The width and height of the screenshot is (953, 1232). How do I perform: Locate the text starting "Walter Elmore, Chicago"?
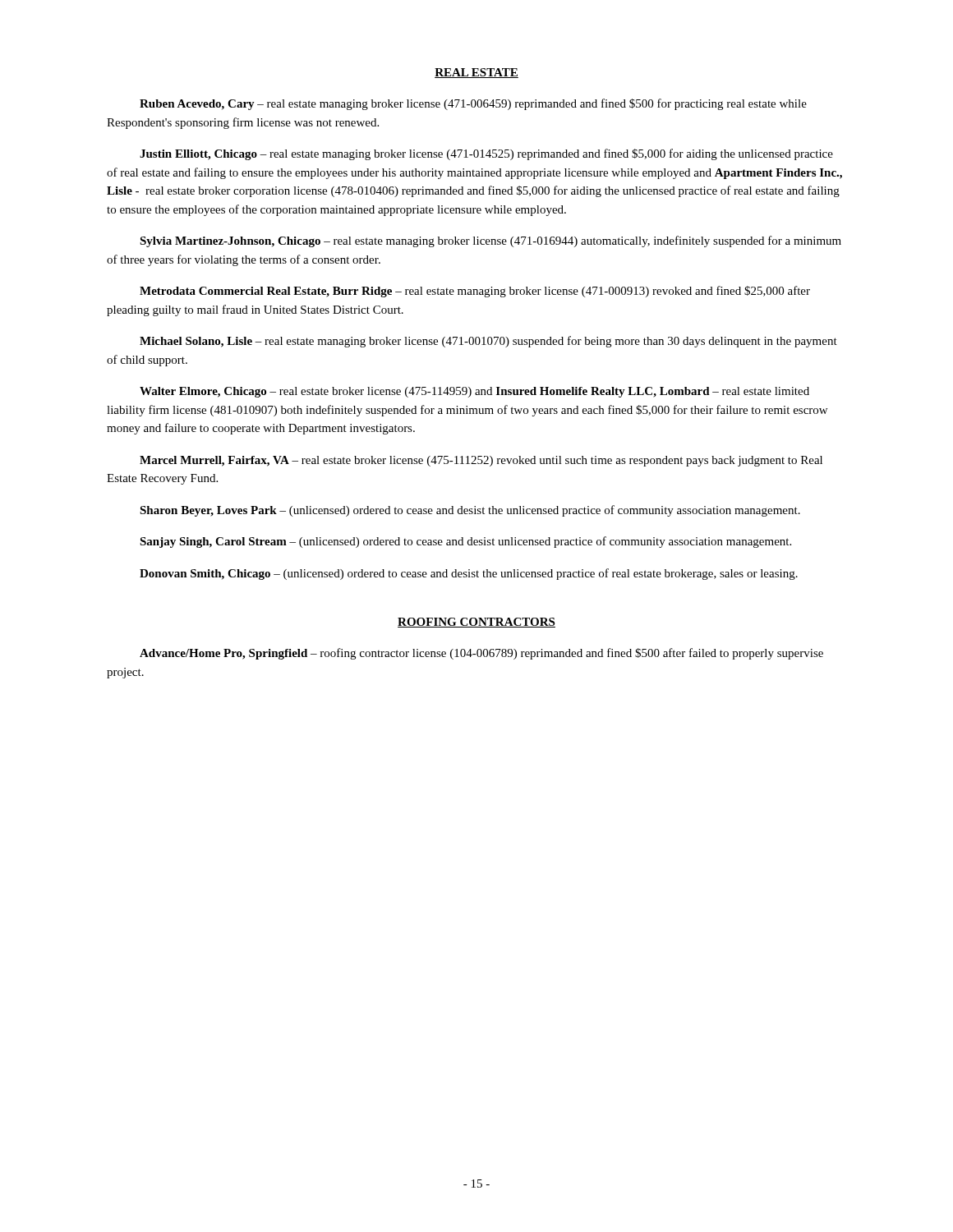(476, 410)
